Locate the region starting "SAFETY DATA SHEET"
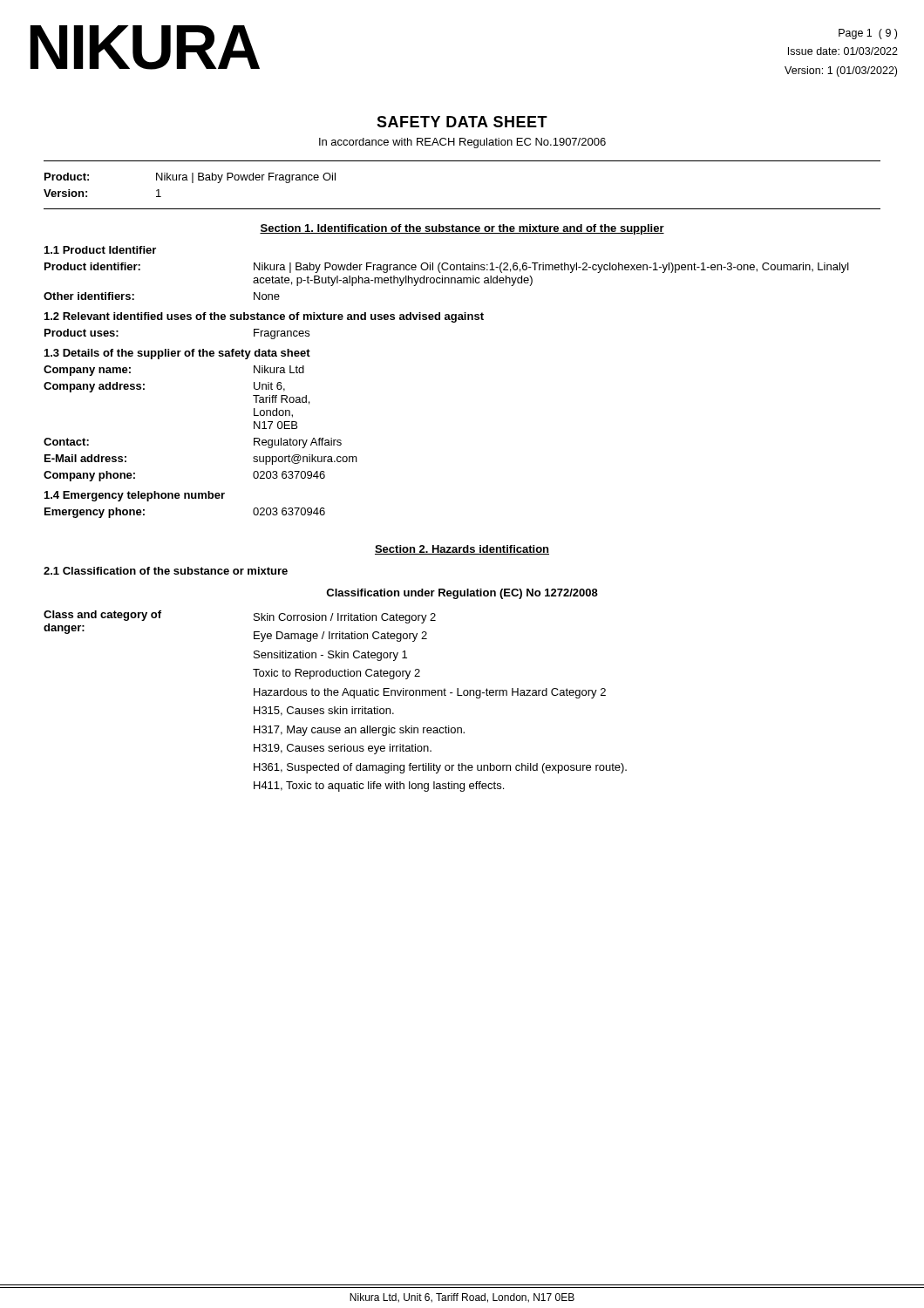The height and width of the screenshot is (1308, 924). tap(462, 122)
